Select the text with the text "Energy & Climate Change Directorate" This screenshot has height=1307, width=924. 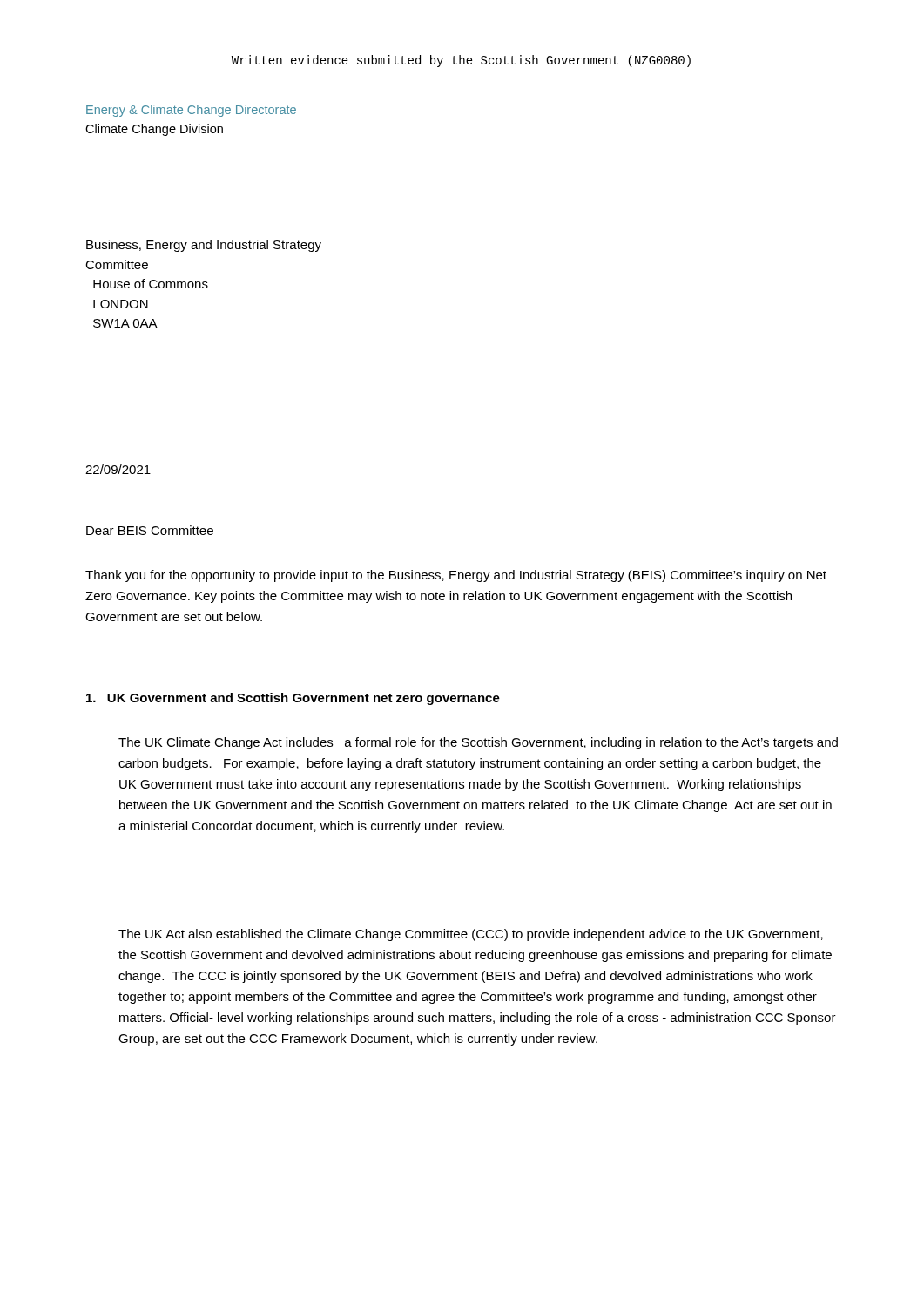[x=191, y=110]
